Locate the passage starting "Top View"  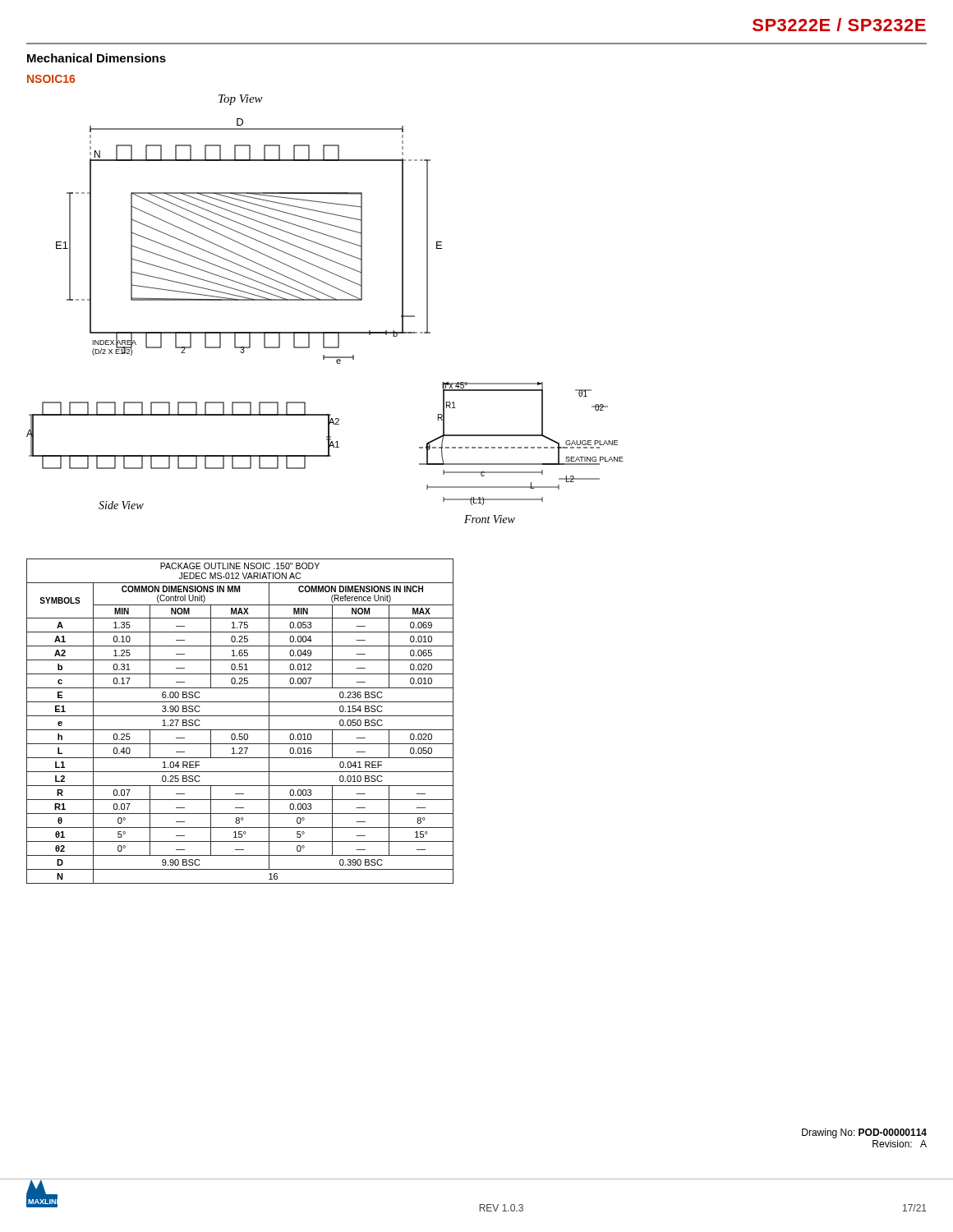[240, 99]
